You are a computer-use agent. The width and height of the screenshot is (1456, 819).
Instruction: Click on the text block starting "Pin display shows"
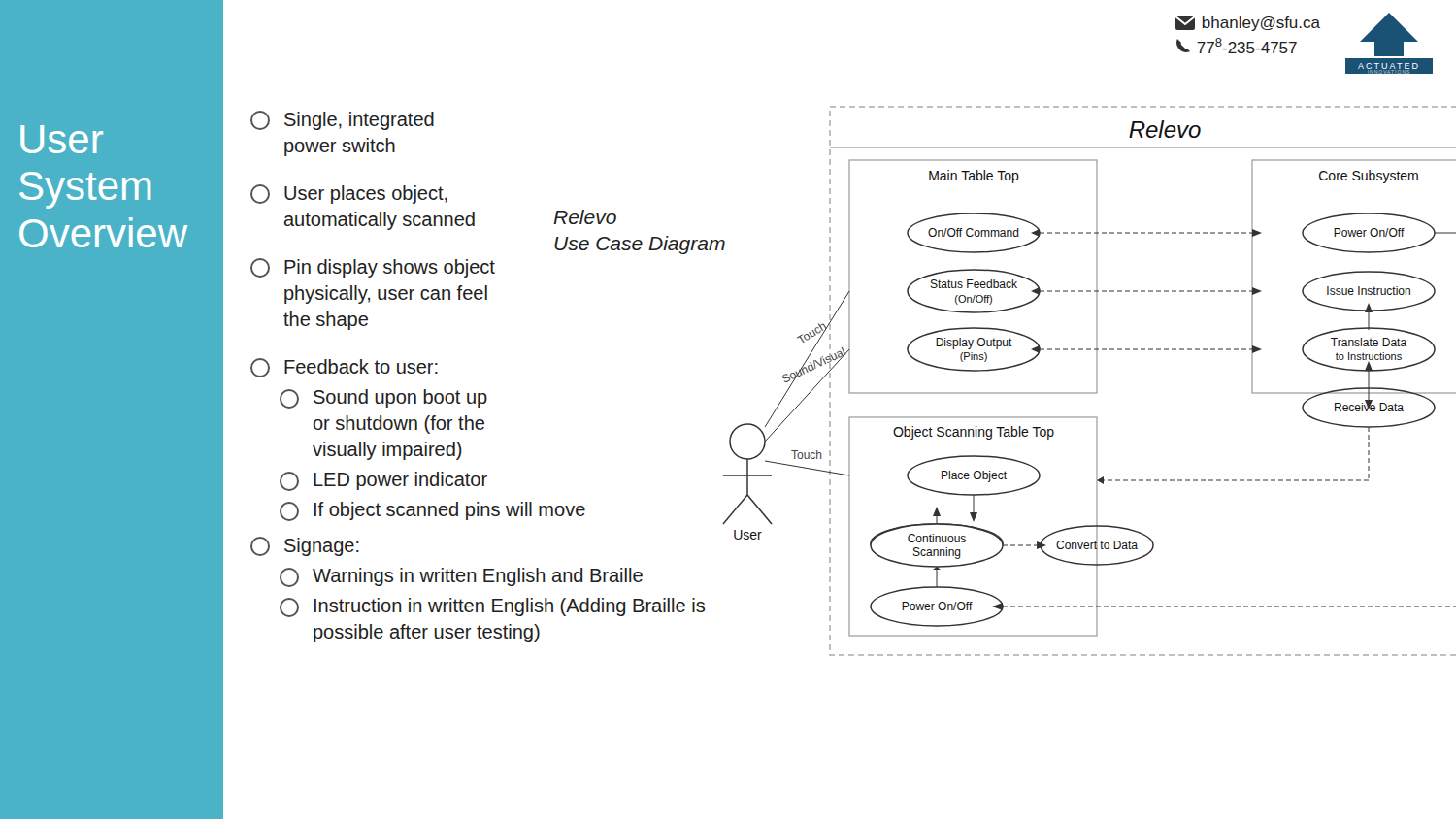373,294
